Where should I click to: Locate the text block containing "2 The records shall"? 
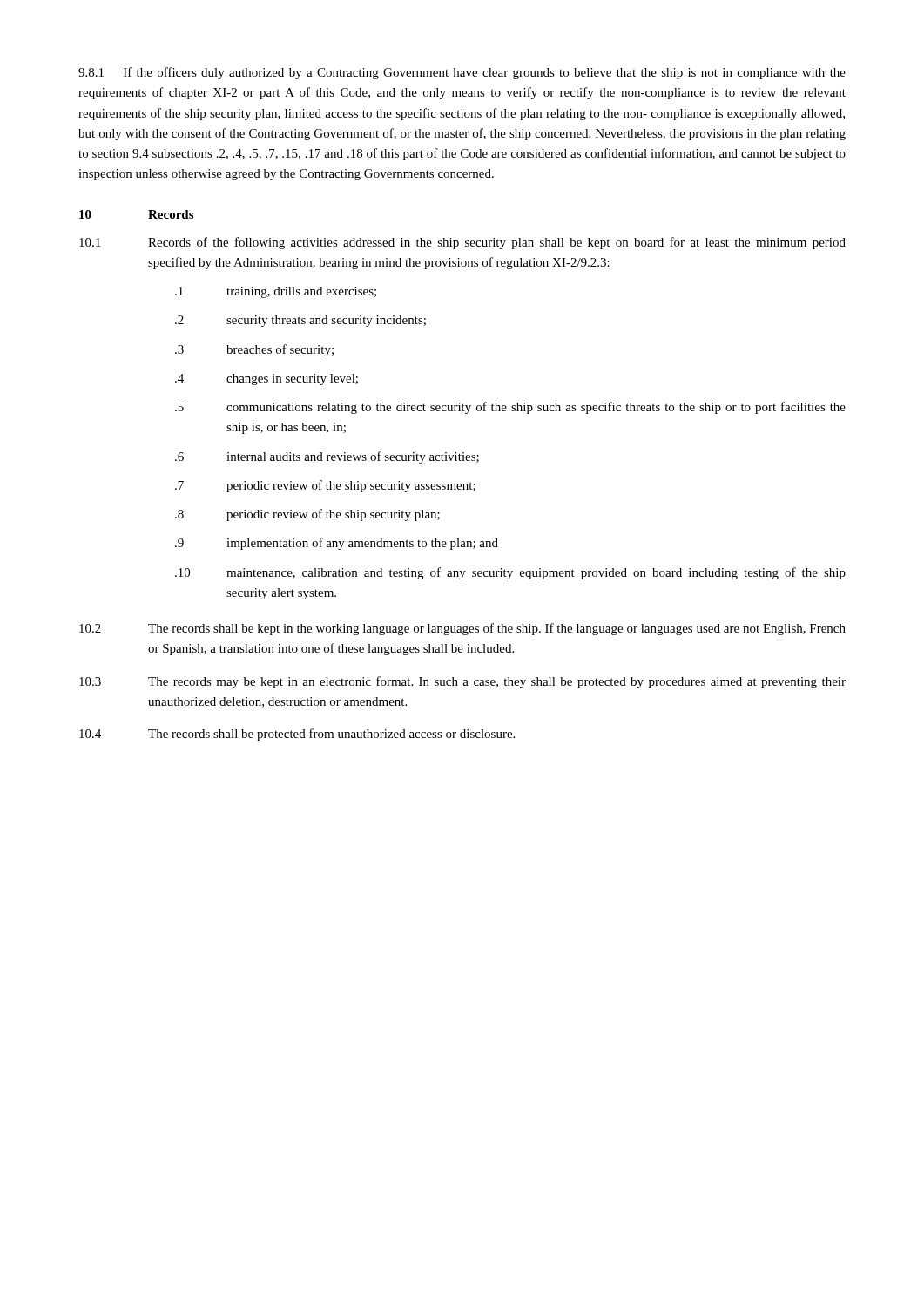point(462,639)
